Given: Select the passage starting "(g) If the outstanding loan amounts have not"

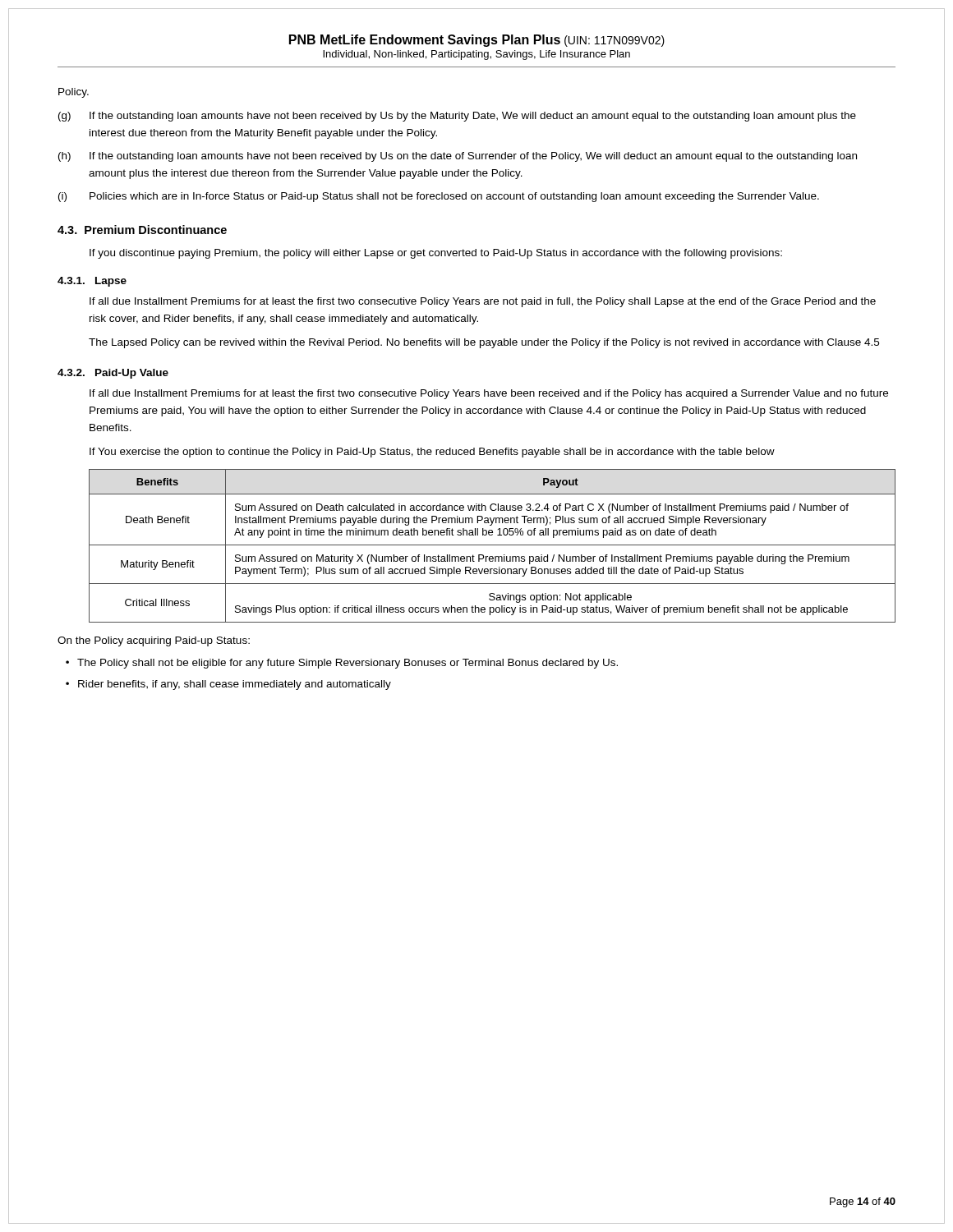Looking at the screenshot, I should coord(476,125).
